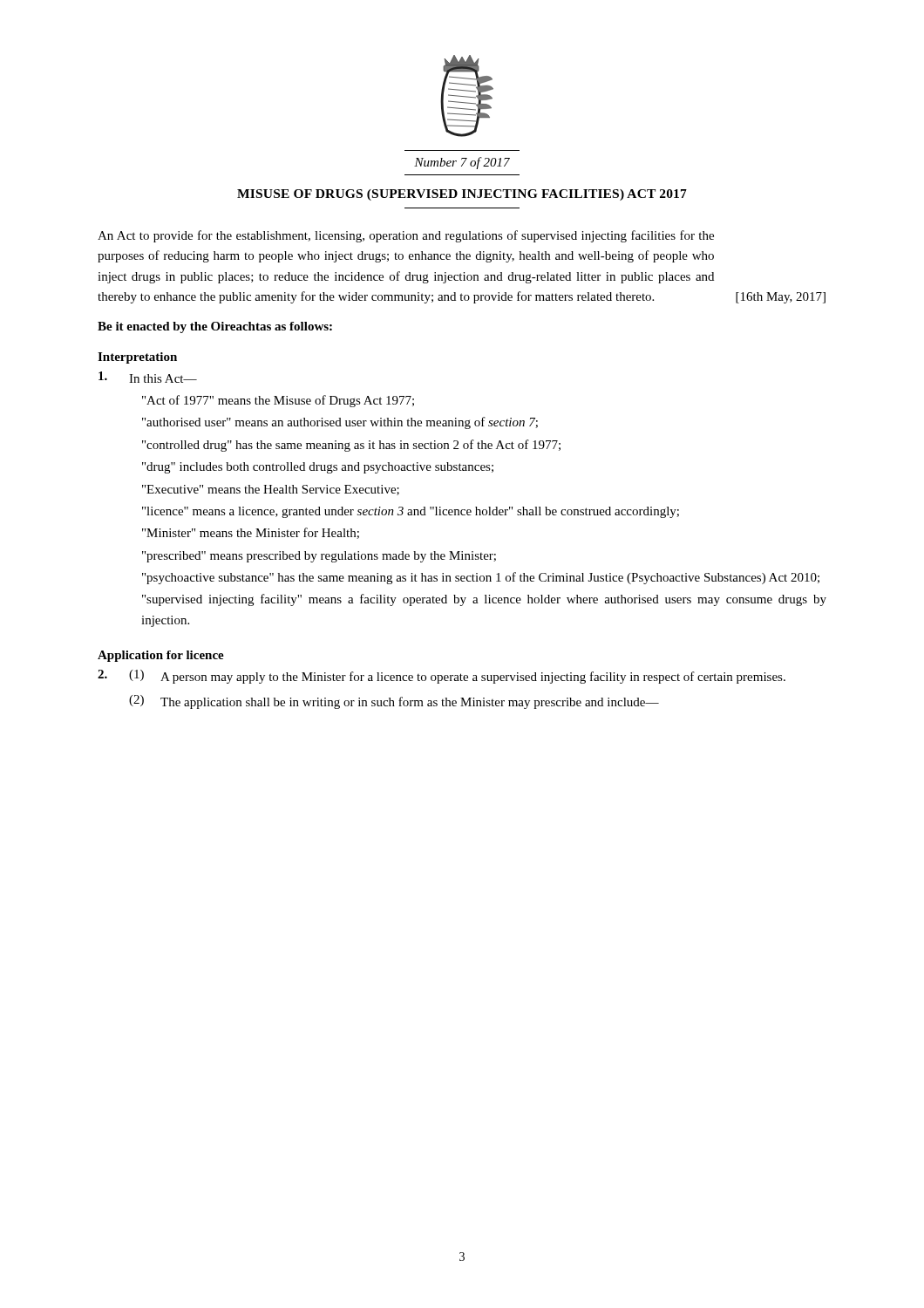
Task: Locate the illustration
Action: pyautogui.click(x=462, y=102)
